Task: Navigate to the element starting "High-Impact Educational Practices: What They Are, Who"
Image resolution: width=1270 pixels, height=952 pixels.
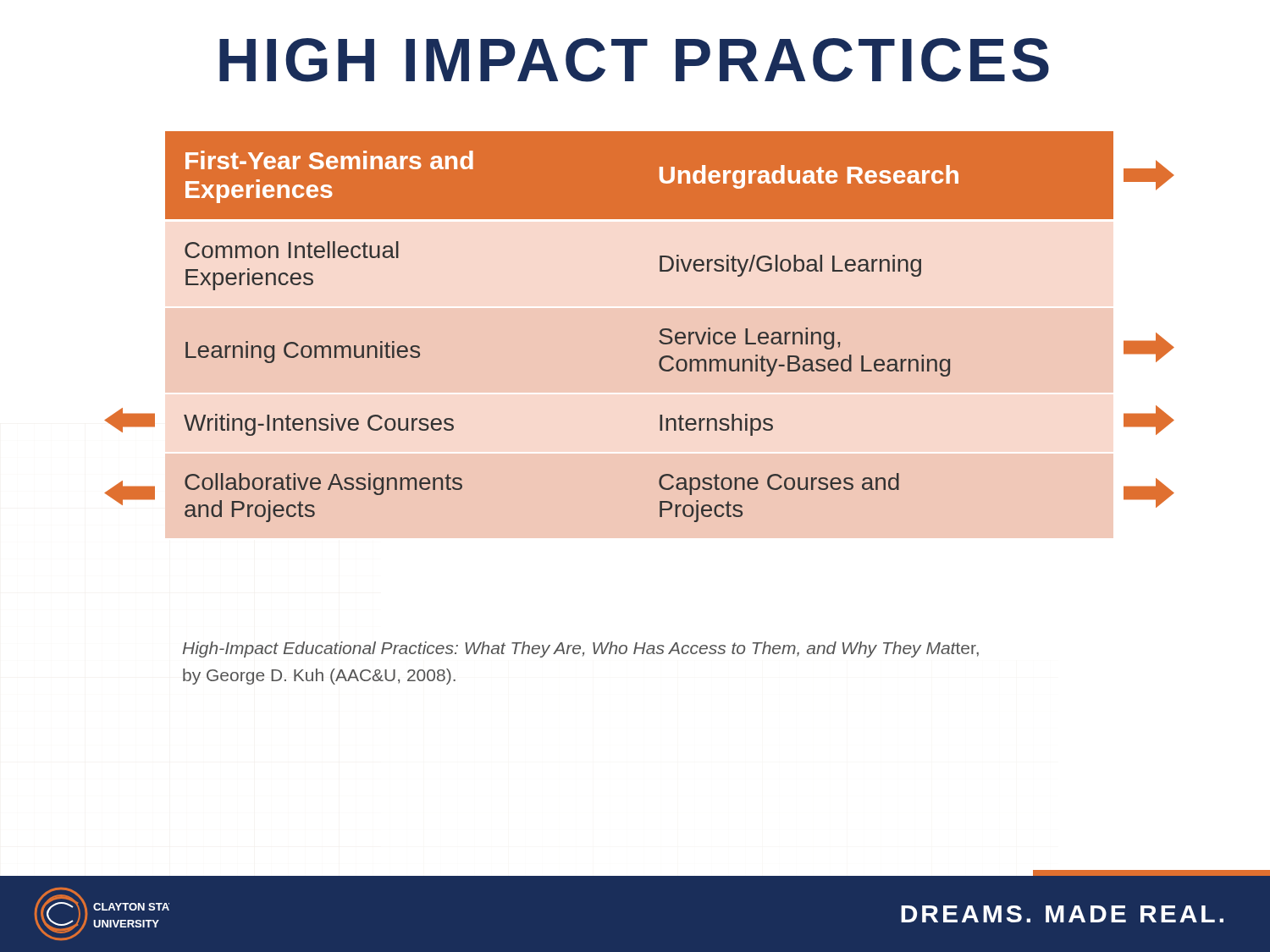Action: 581,661
